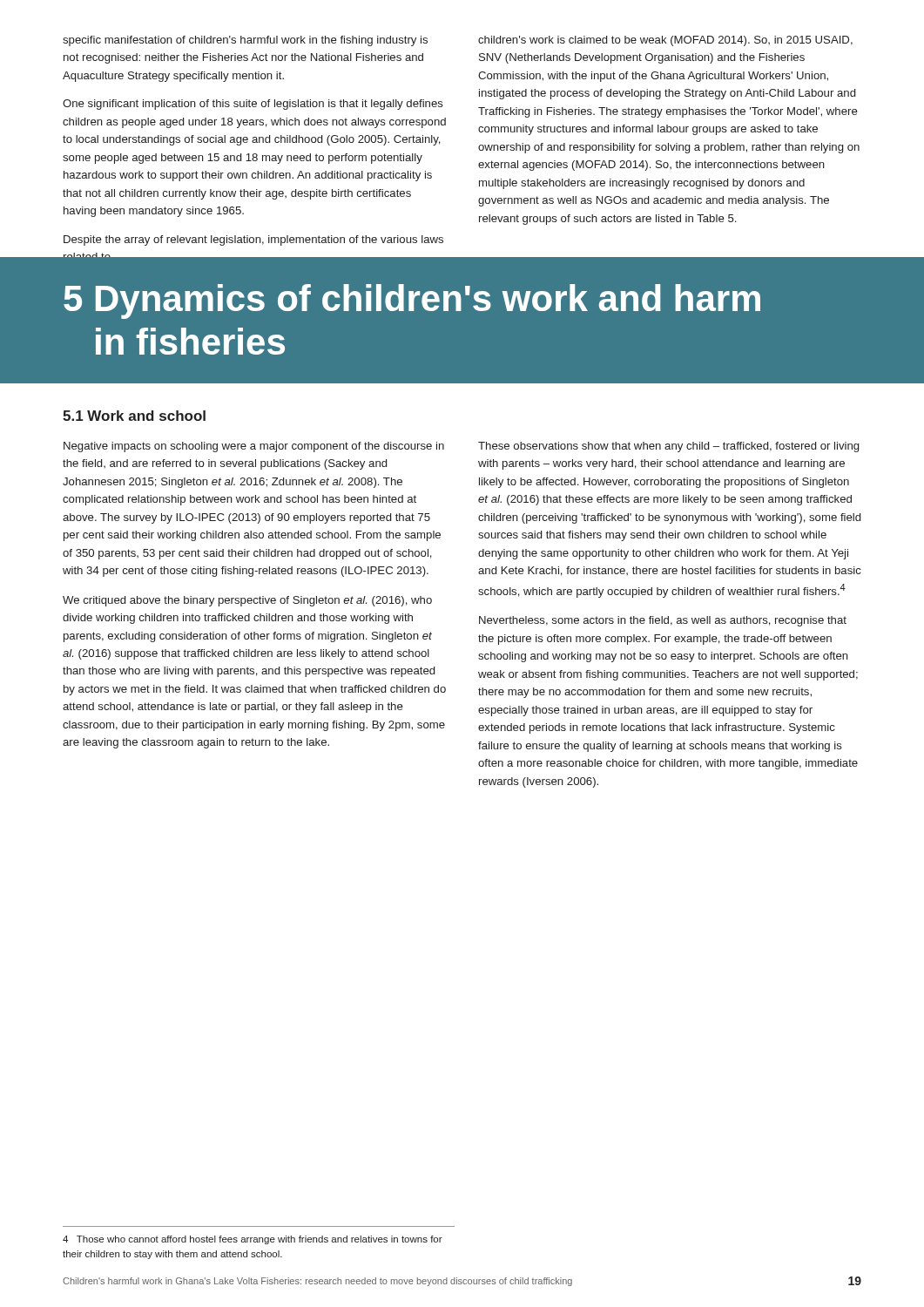Click the passage that begins "Negative impacts on schooling were a"

click(x=255, y=595)
